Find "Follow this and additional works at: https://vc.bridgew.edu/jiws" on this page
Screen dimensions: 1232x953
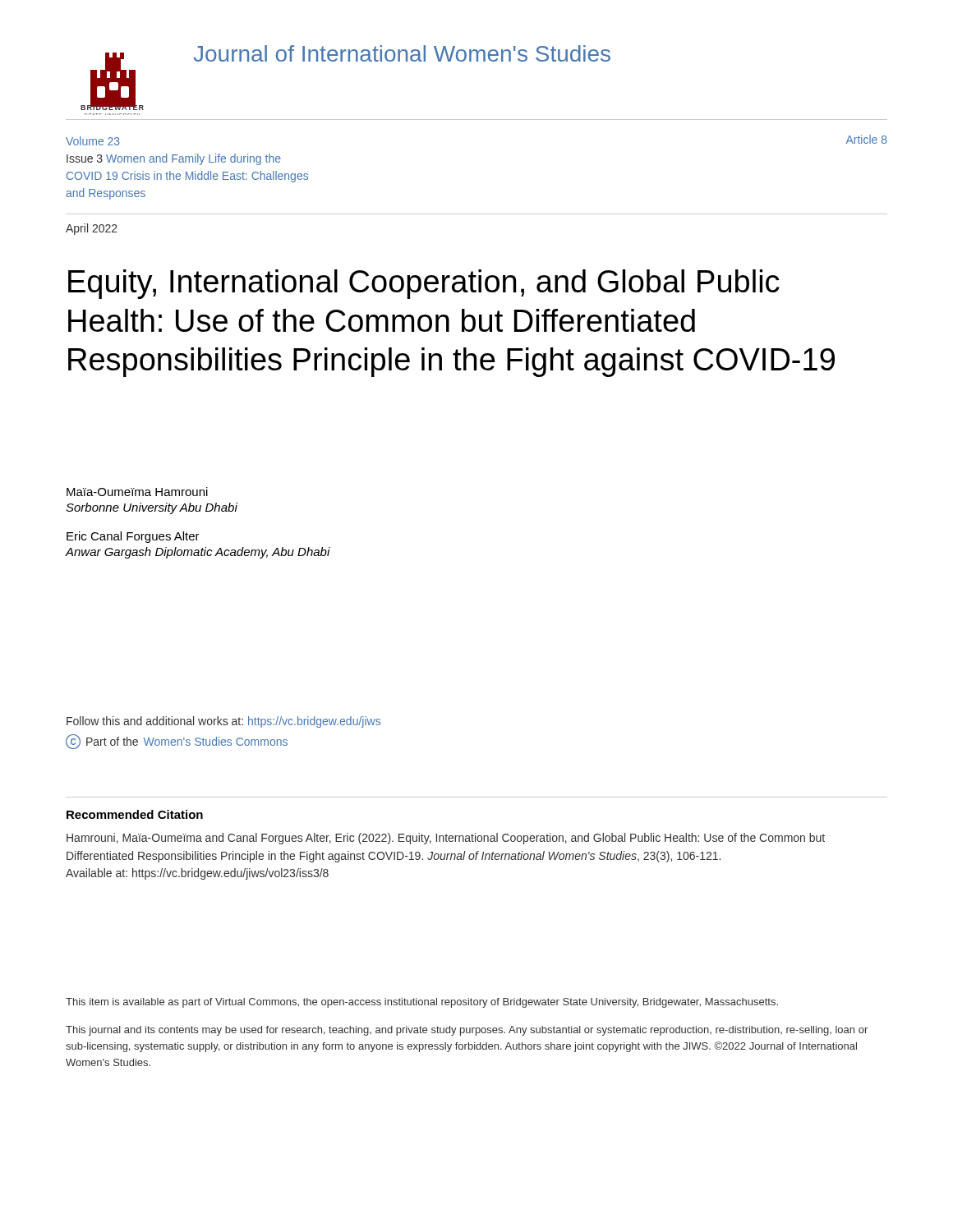tap(223, 721)
